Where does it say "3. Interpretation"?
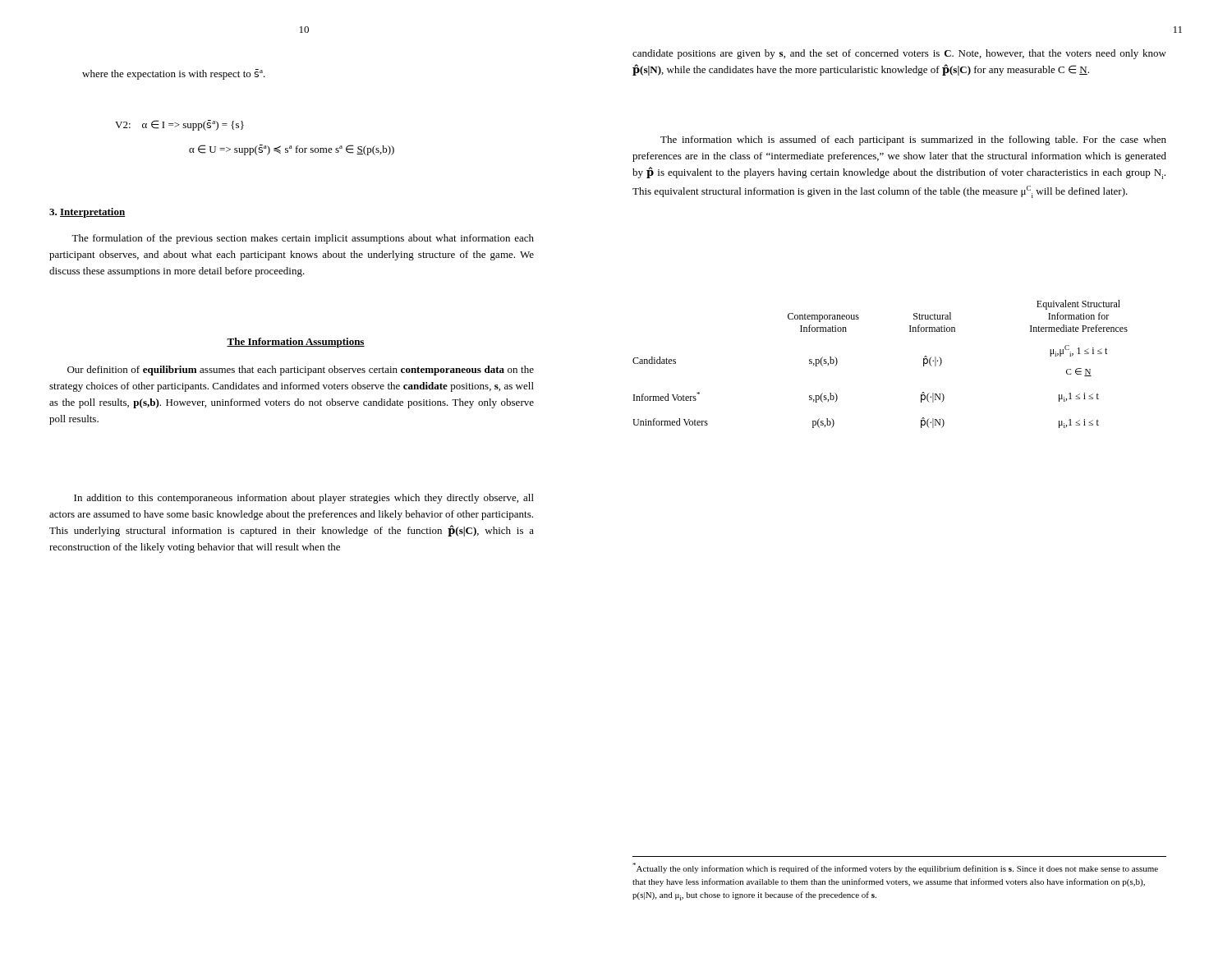This screenshot has width=1232, height=953. pos(87,213)
